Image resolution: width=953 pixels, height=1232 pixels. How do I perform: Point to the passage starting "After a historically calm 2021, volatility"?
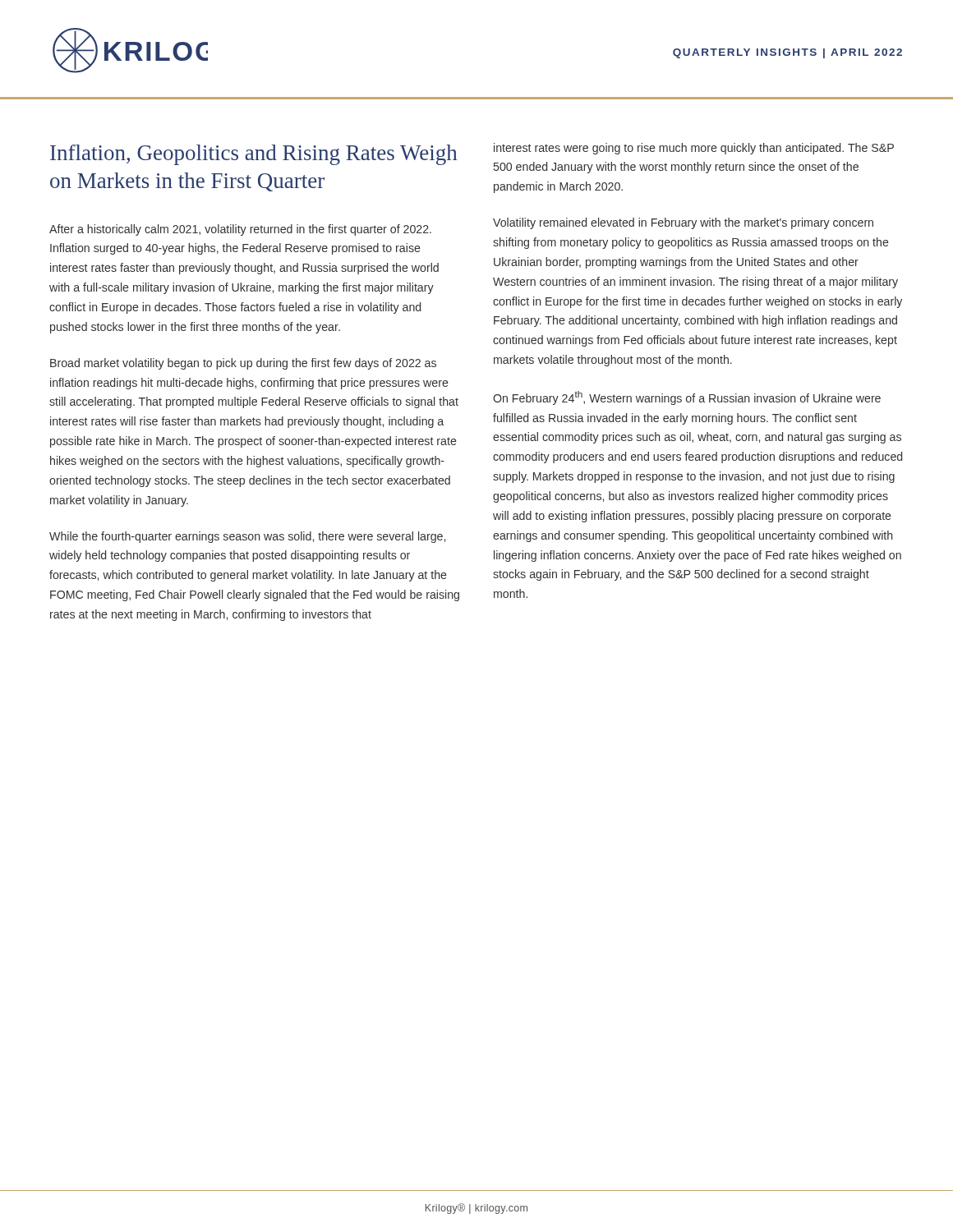tap(244, 278)
